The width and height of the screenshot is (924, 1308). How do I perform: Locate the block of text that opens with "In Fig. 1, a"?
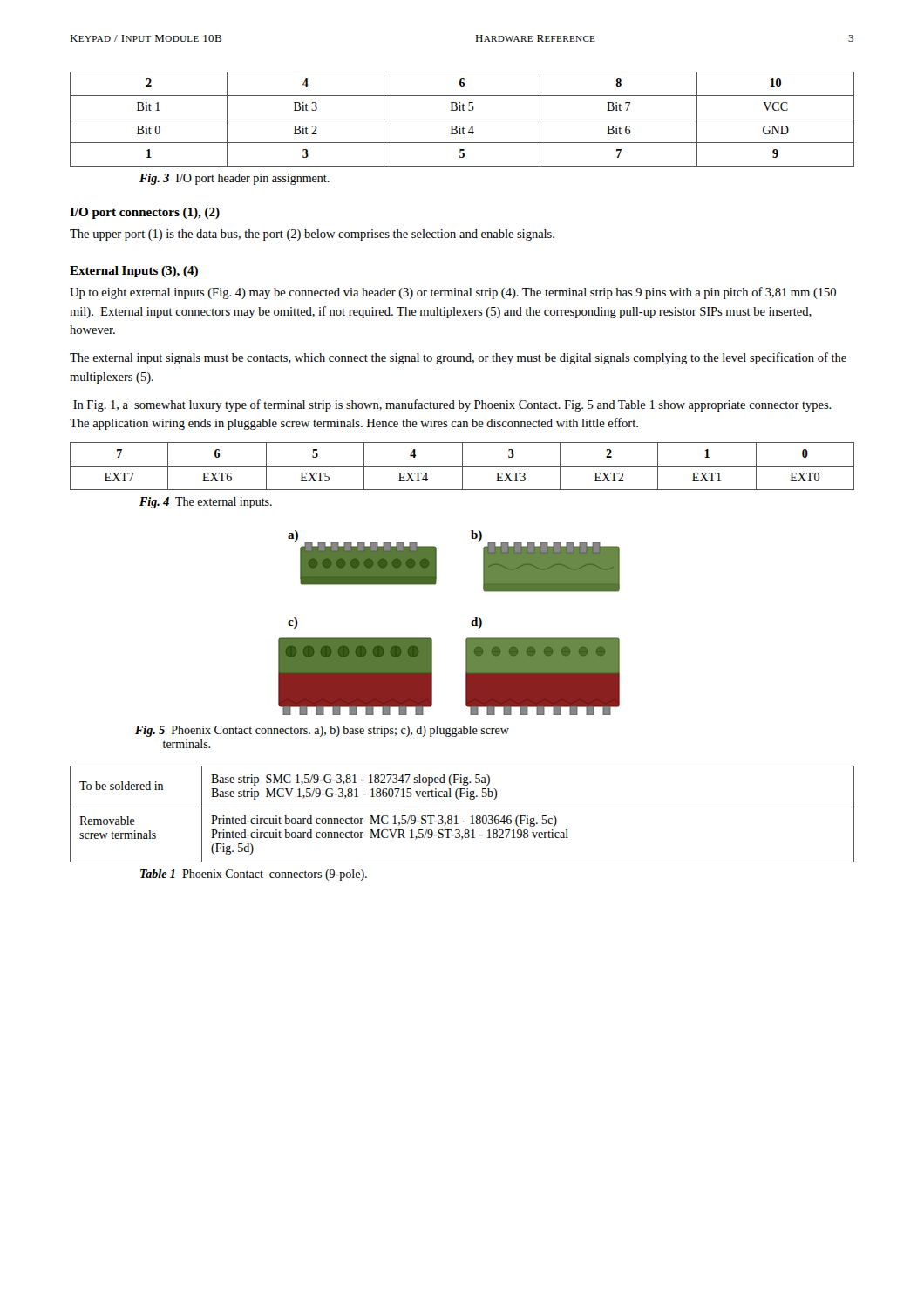click(451, 414)
